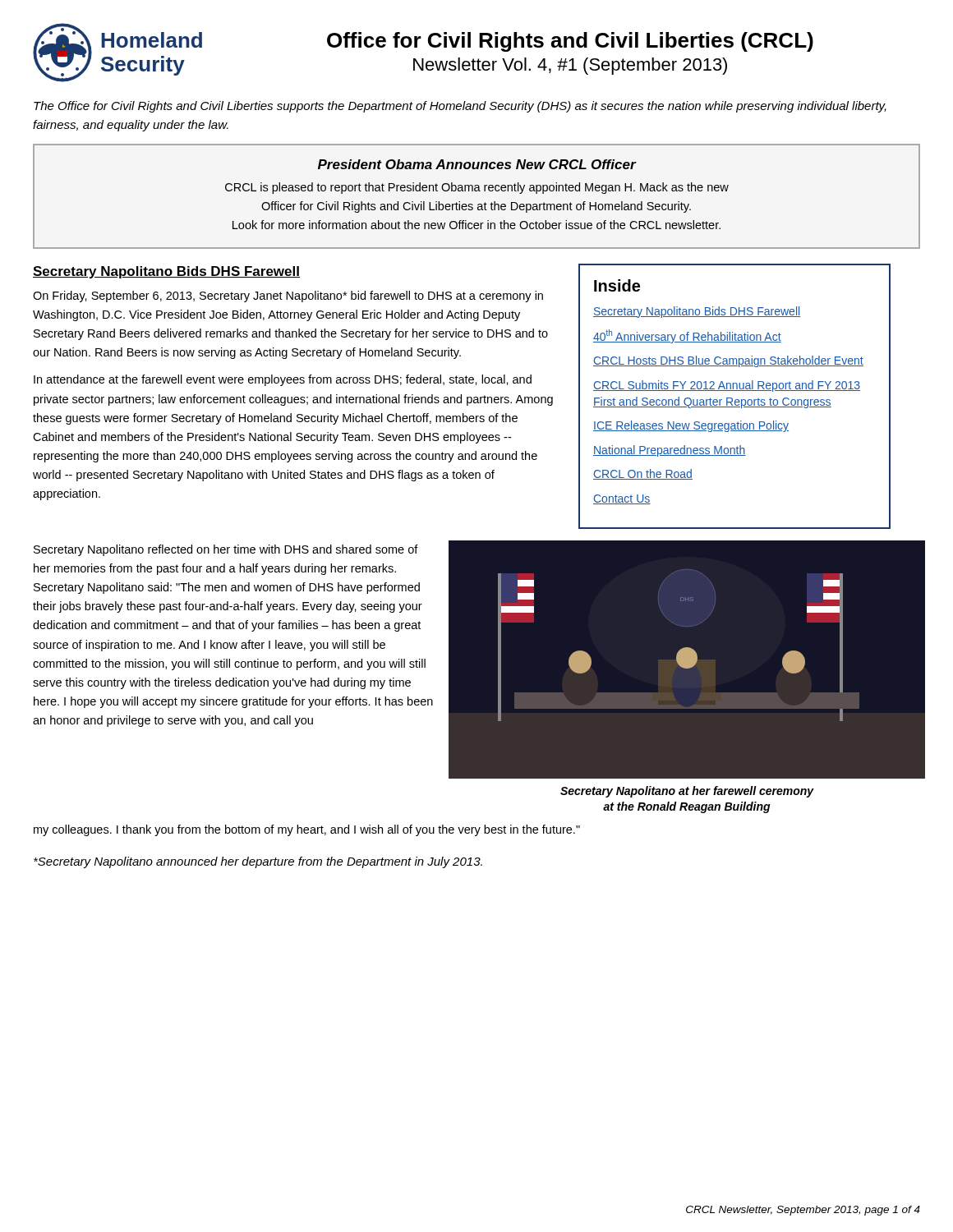This screenshot has height=1232, width=953.
Task: Where is the passage that starts "President Obama Announces New CRCL Officer"?
Action: coord(476,196)
